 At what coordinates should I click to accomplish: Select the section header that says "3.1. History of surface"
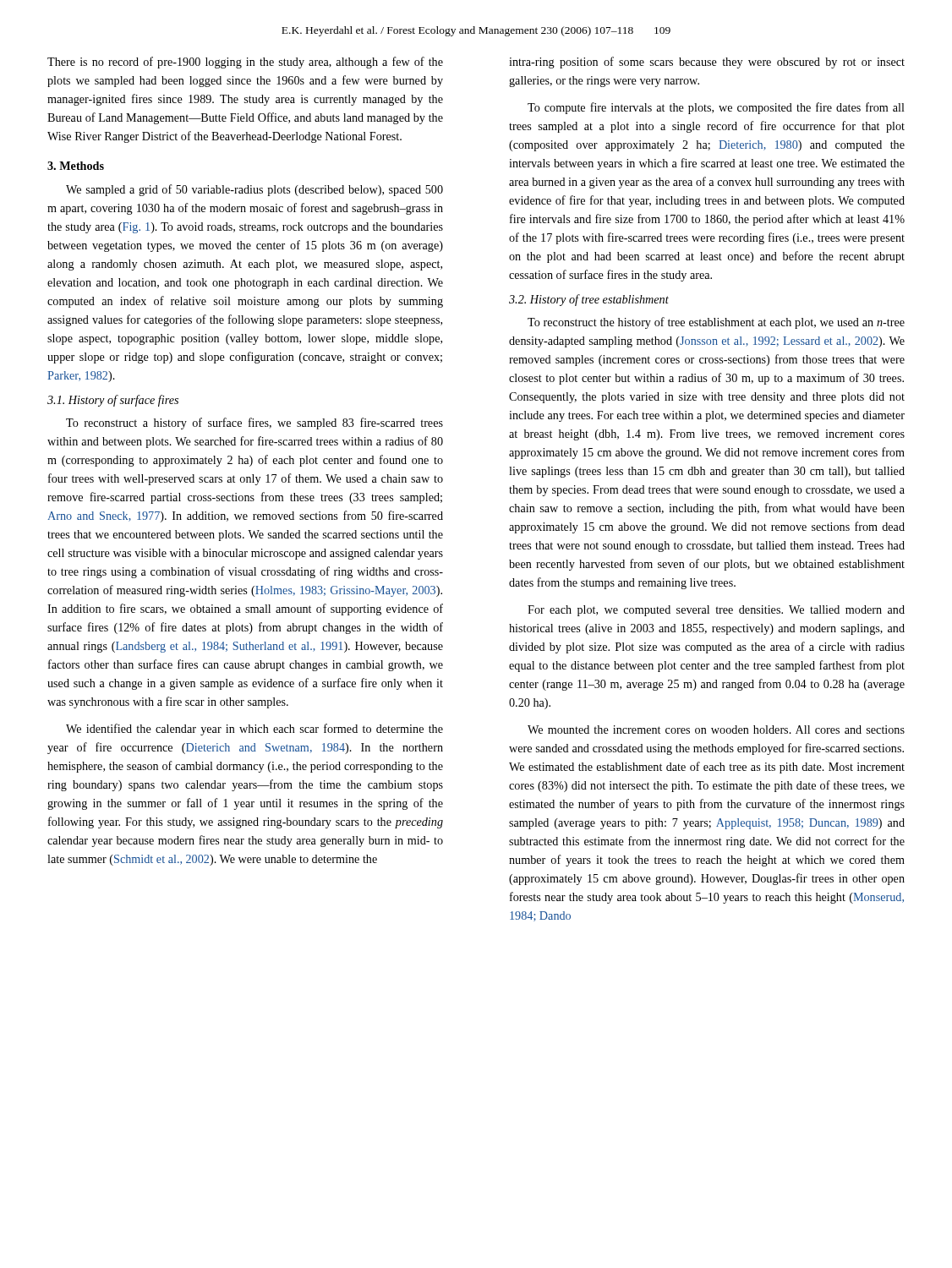tap(113, 400)
